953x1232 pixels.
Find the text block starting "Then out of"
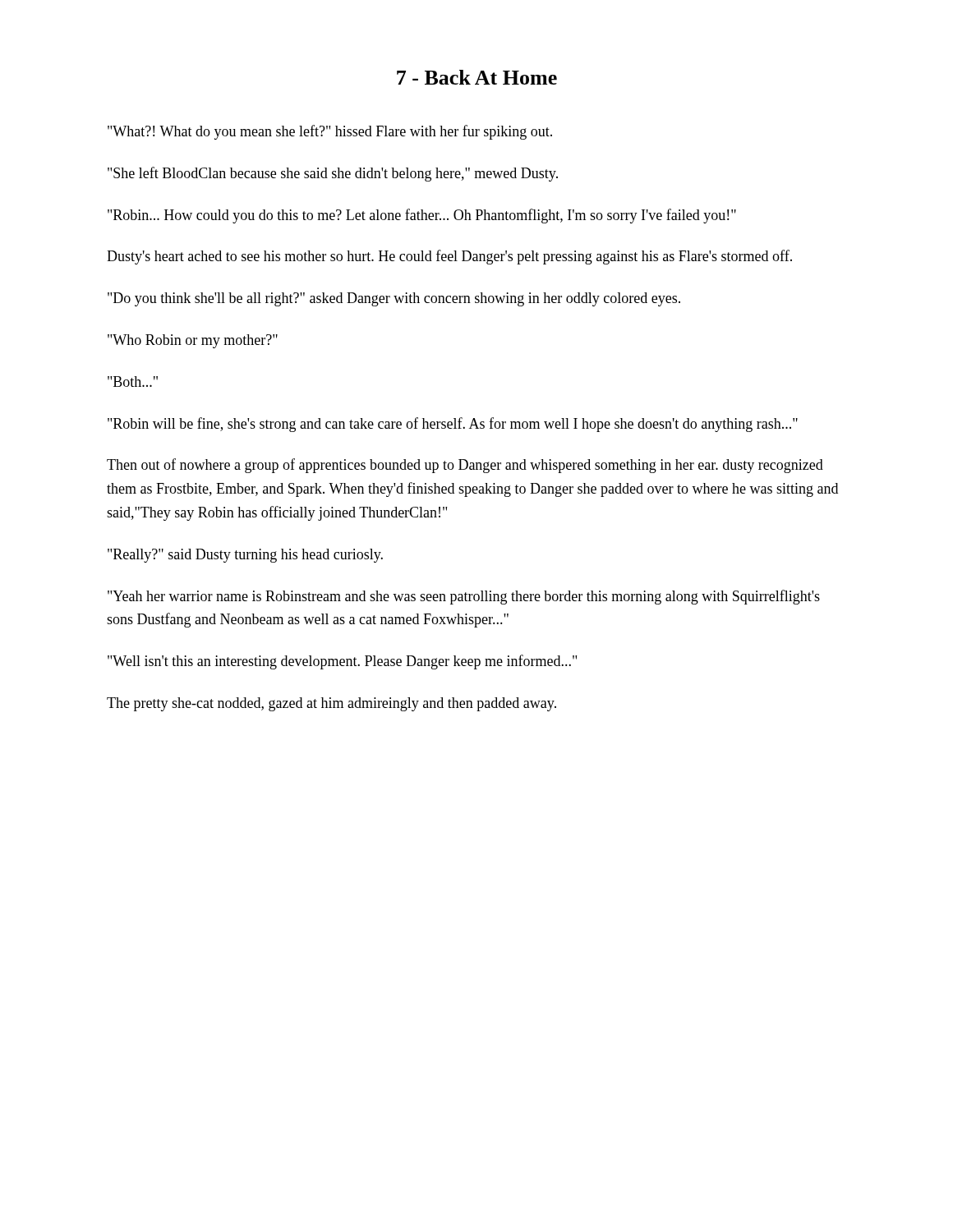[x=473, y=489]
